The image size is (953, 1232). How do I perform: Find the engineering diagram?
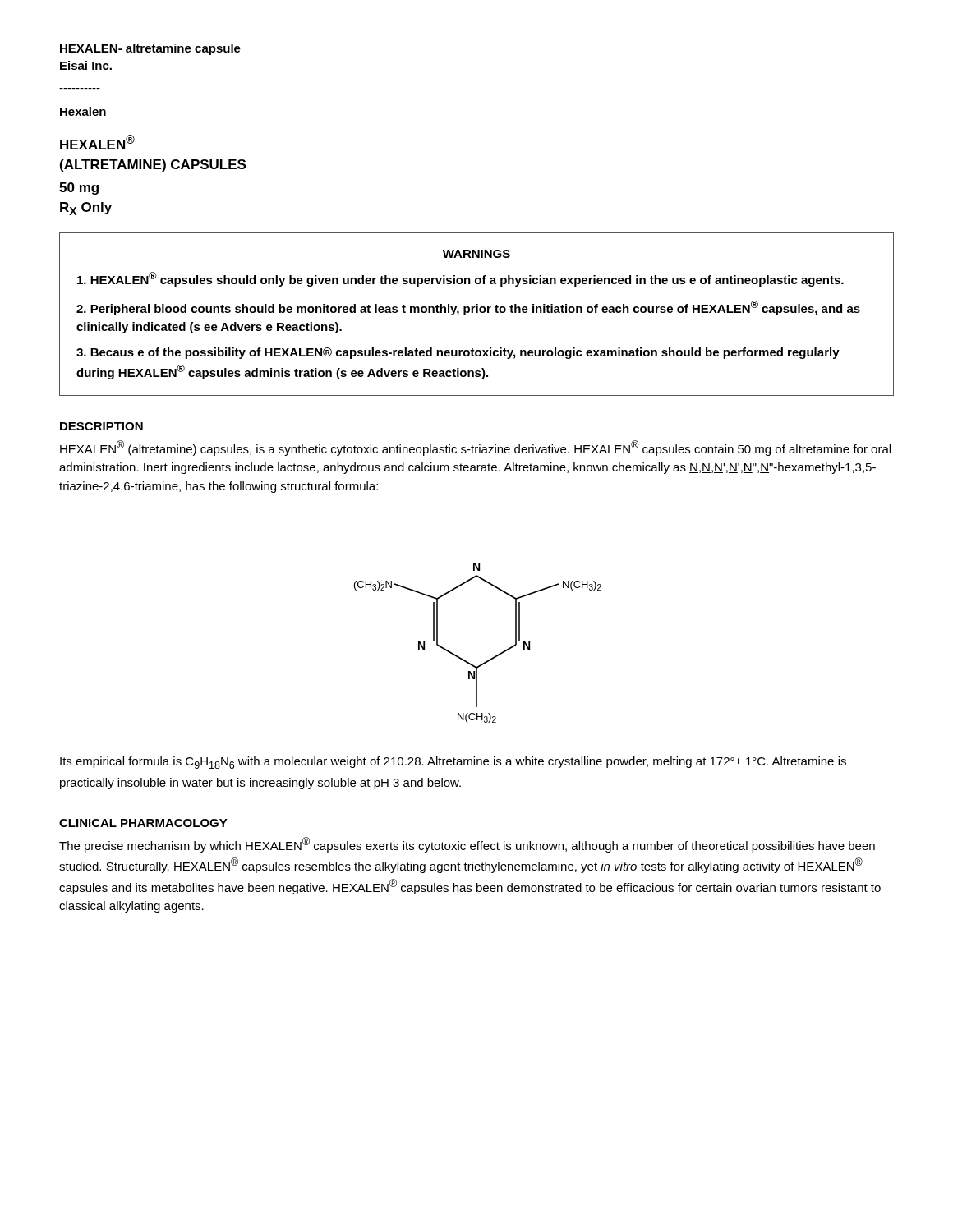click(476, 628)
